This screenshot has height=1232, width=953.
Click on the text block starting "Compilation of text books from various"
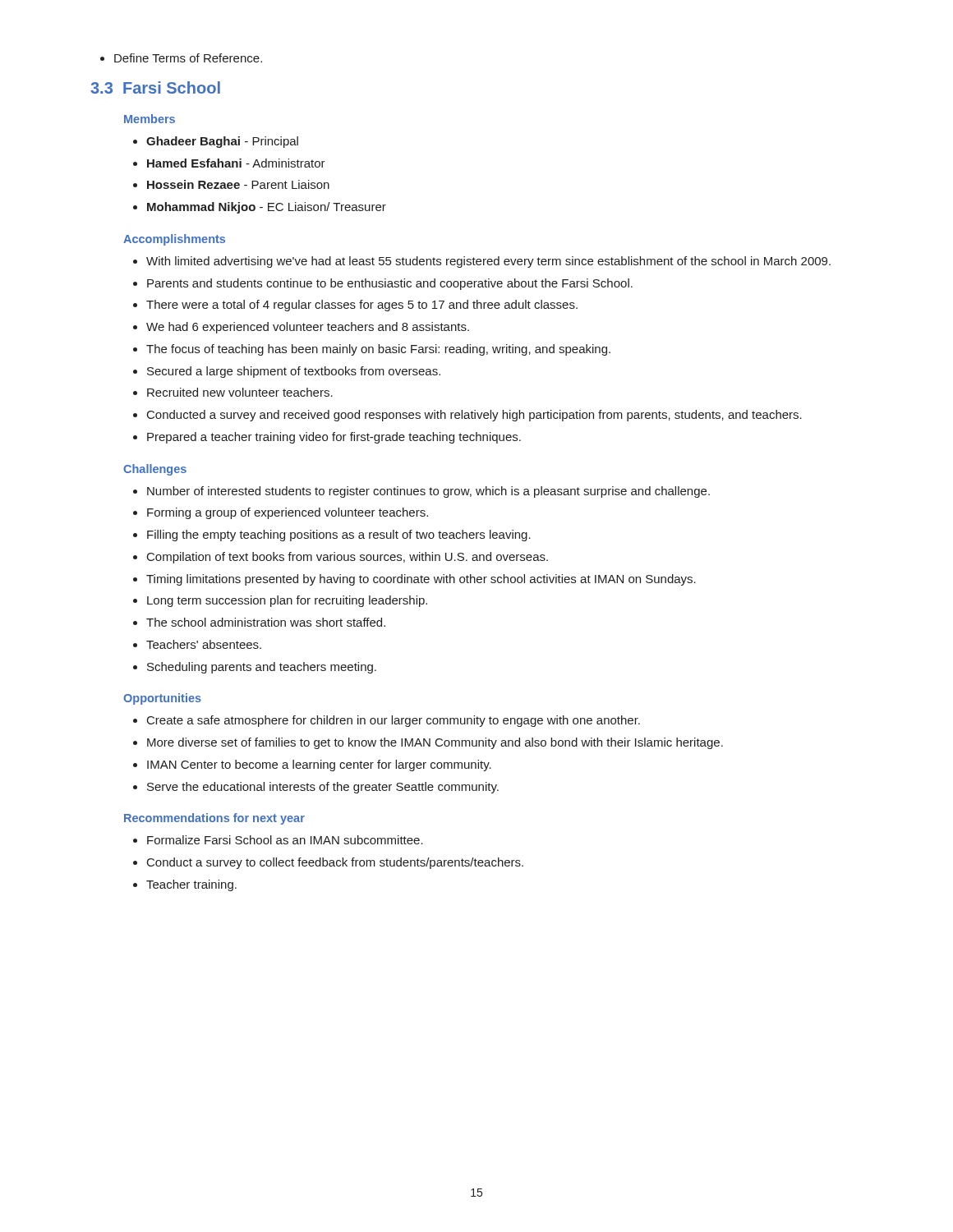click(493, 557)
